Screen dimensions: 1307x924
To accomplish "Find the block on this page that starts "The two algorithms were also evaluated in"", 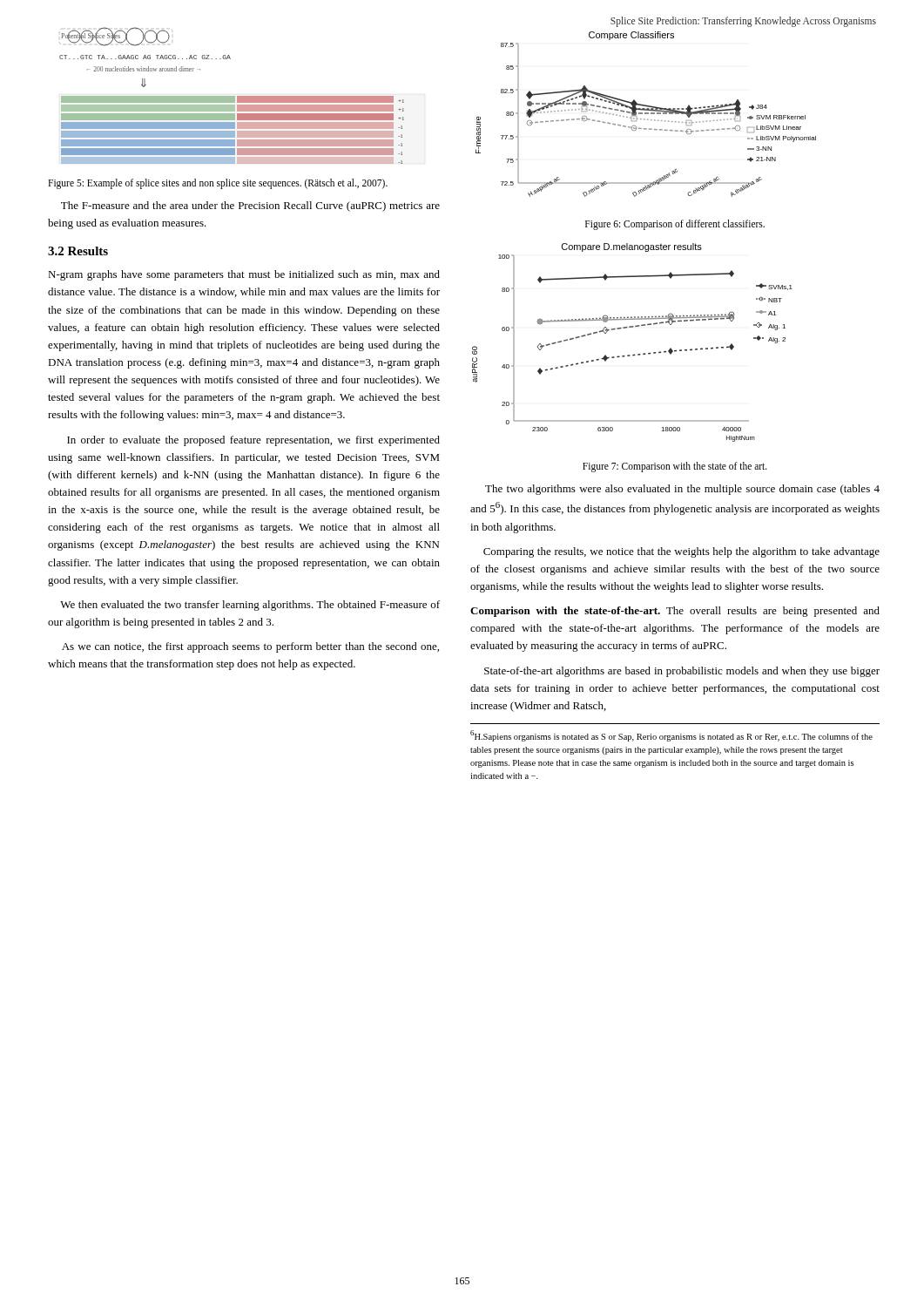I will click(x=675, y=507).
